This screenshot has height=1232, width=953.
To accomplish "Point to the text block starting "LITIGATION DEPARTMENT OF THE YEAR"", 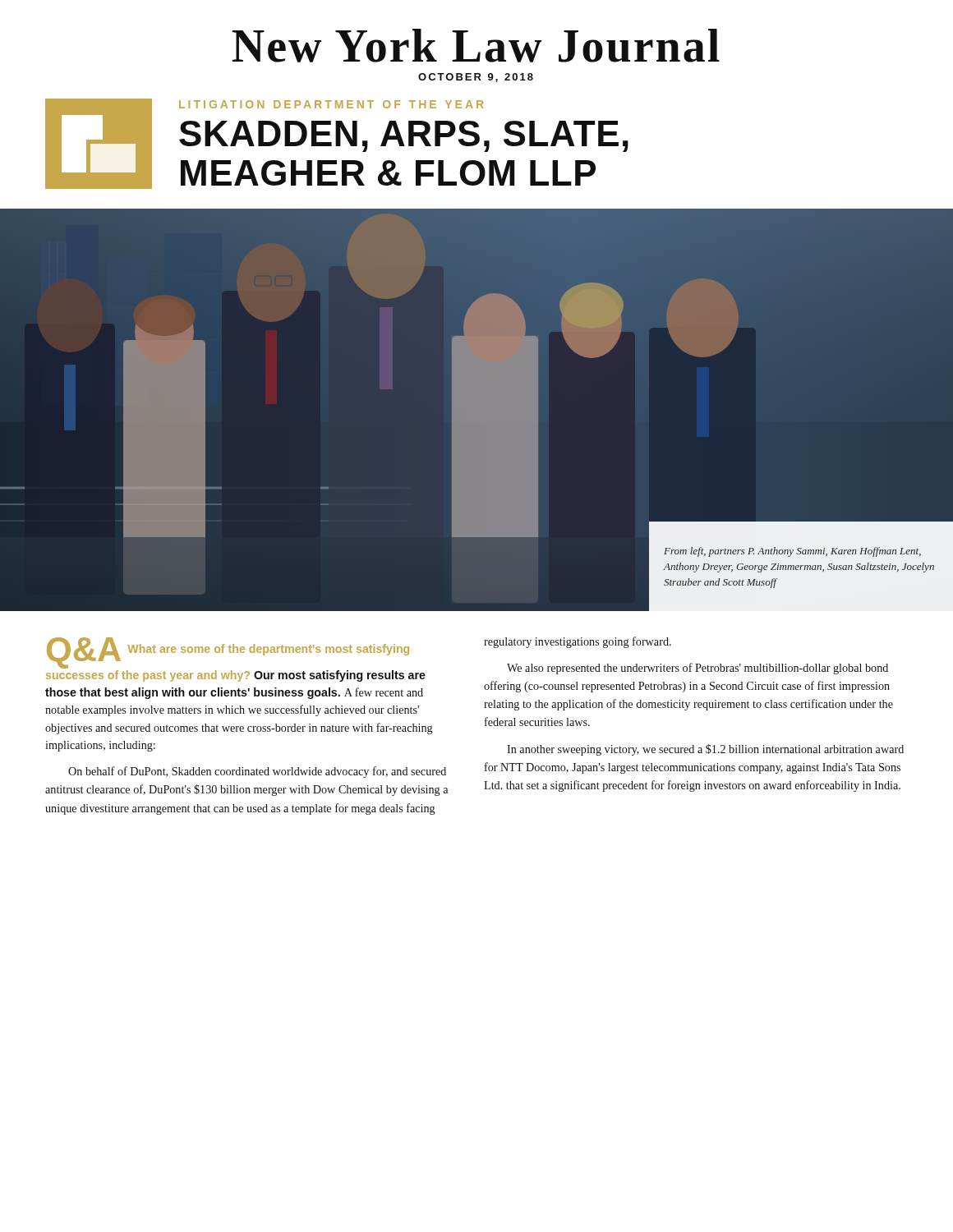I will pyautogui.click(x=405, y=104).
